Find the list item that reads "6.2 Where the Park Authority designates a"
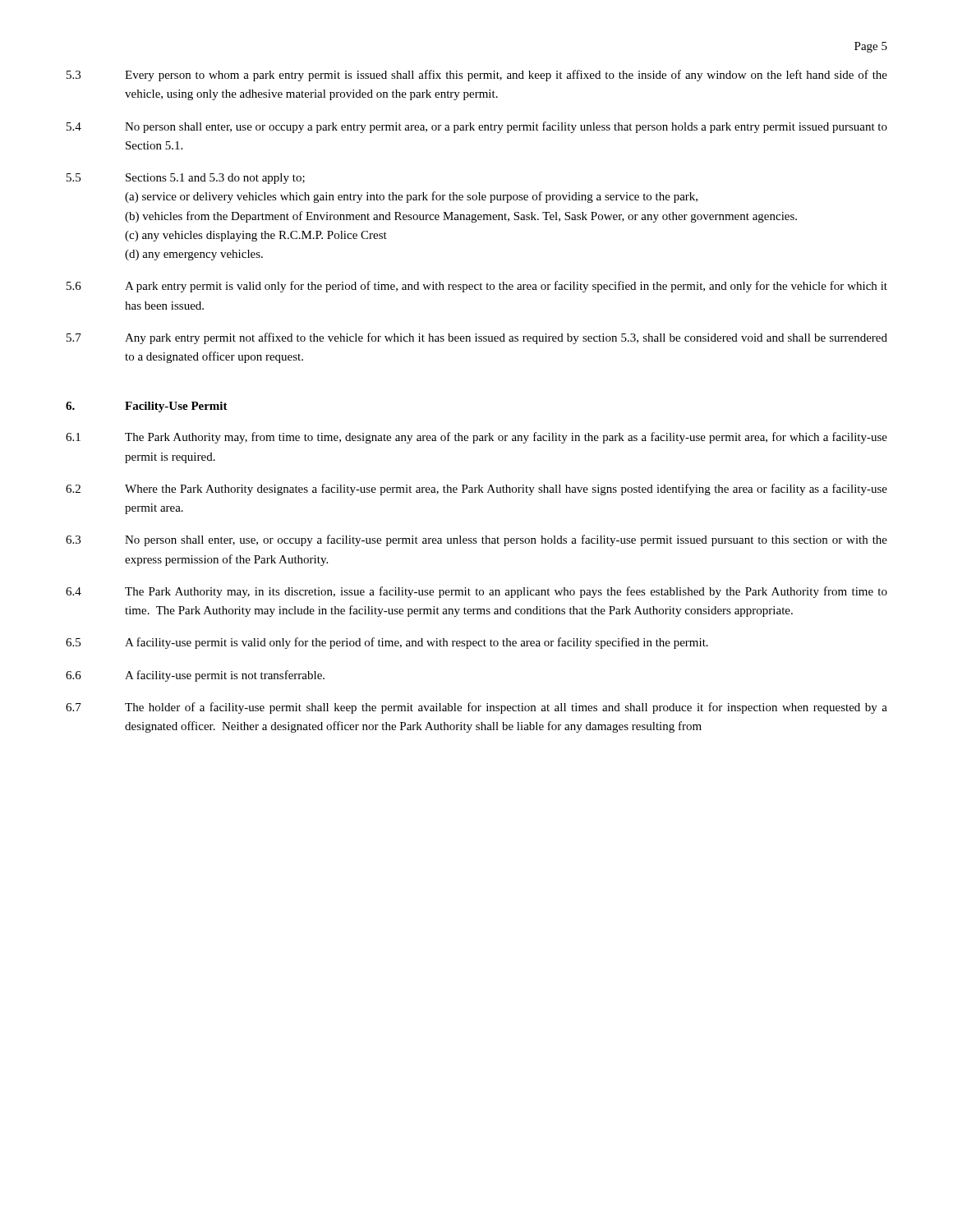Screen dimensions: 1232x953 tap(476, 499)
